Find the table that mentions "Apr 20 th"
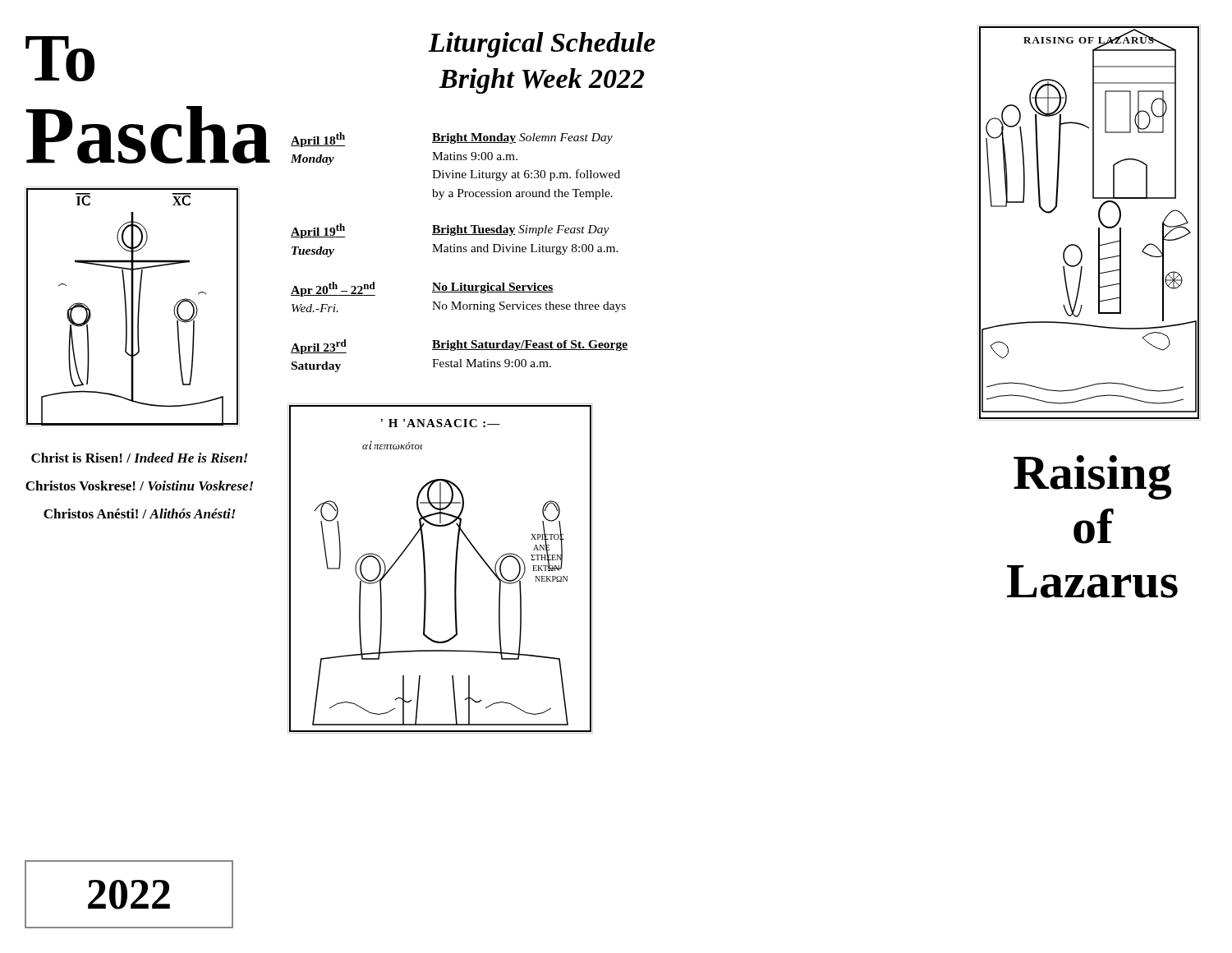The height and width of the screenshot is (953, 1232). pos(542,254)
